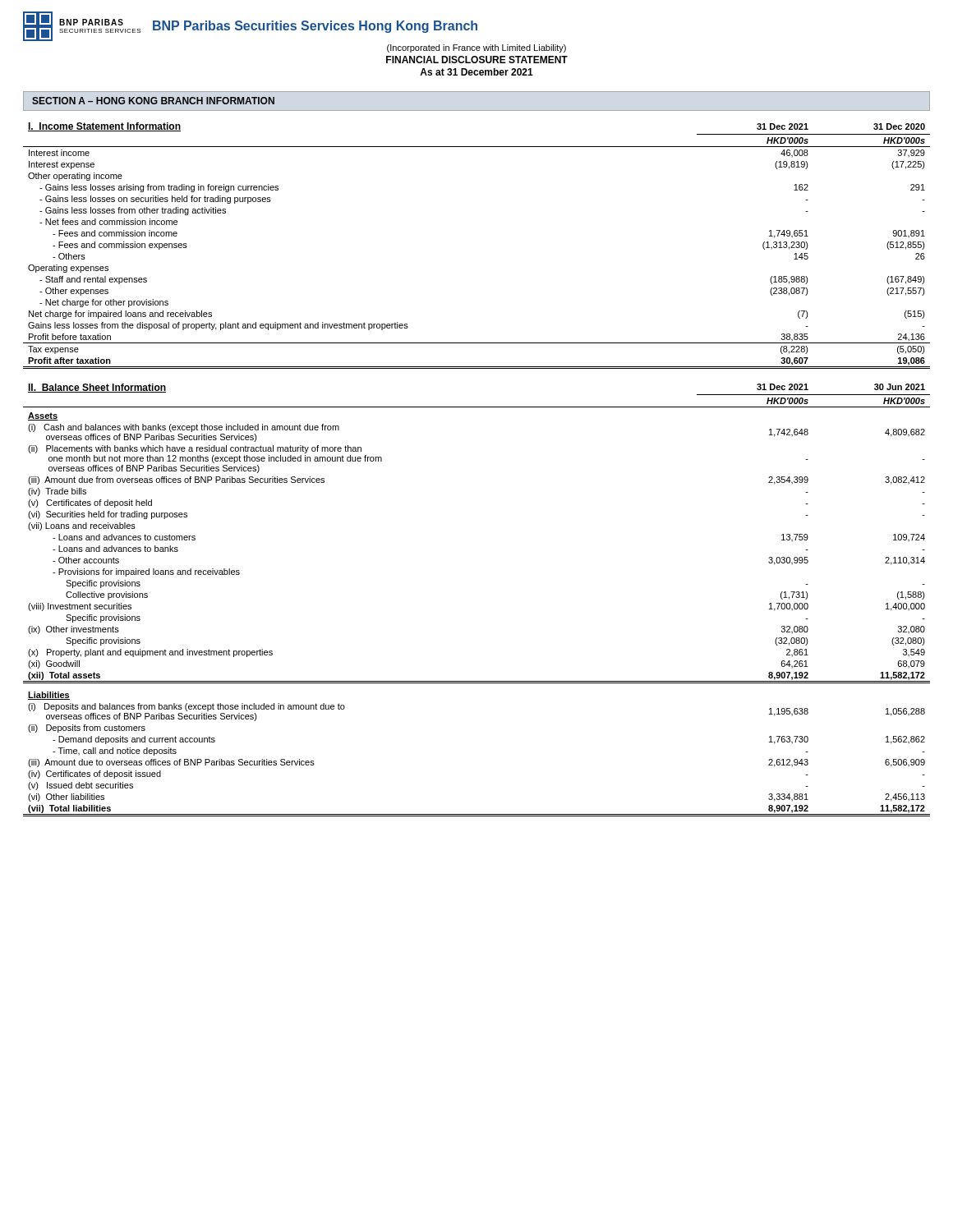Screen dimensions: 1232x953
Task: Select the table that reads "Tax expense"
Action: pos(476,244)
